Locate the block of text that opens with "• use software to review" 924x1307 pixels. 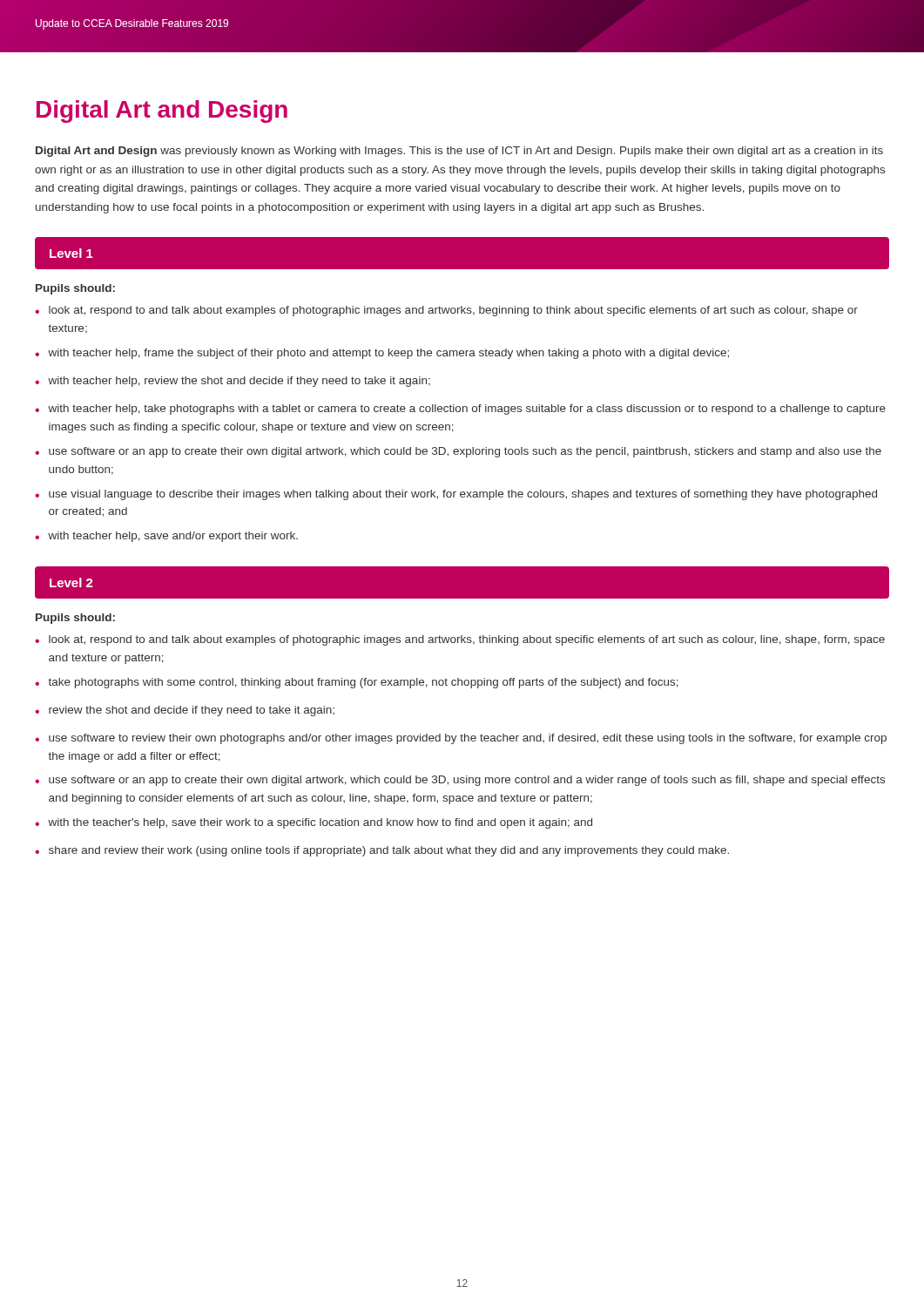462,747
